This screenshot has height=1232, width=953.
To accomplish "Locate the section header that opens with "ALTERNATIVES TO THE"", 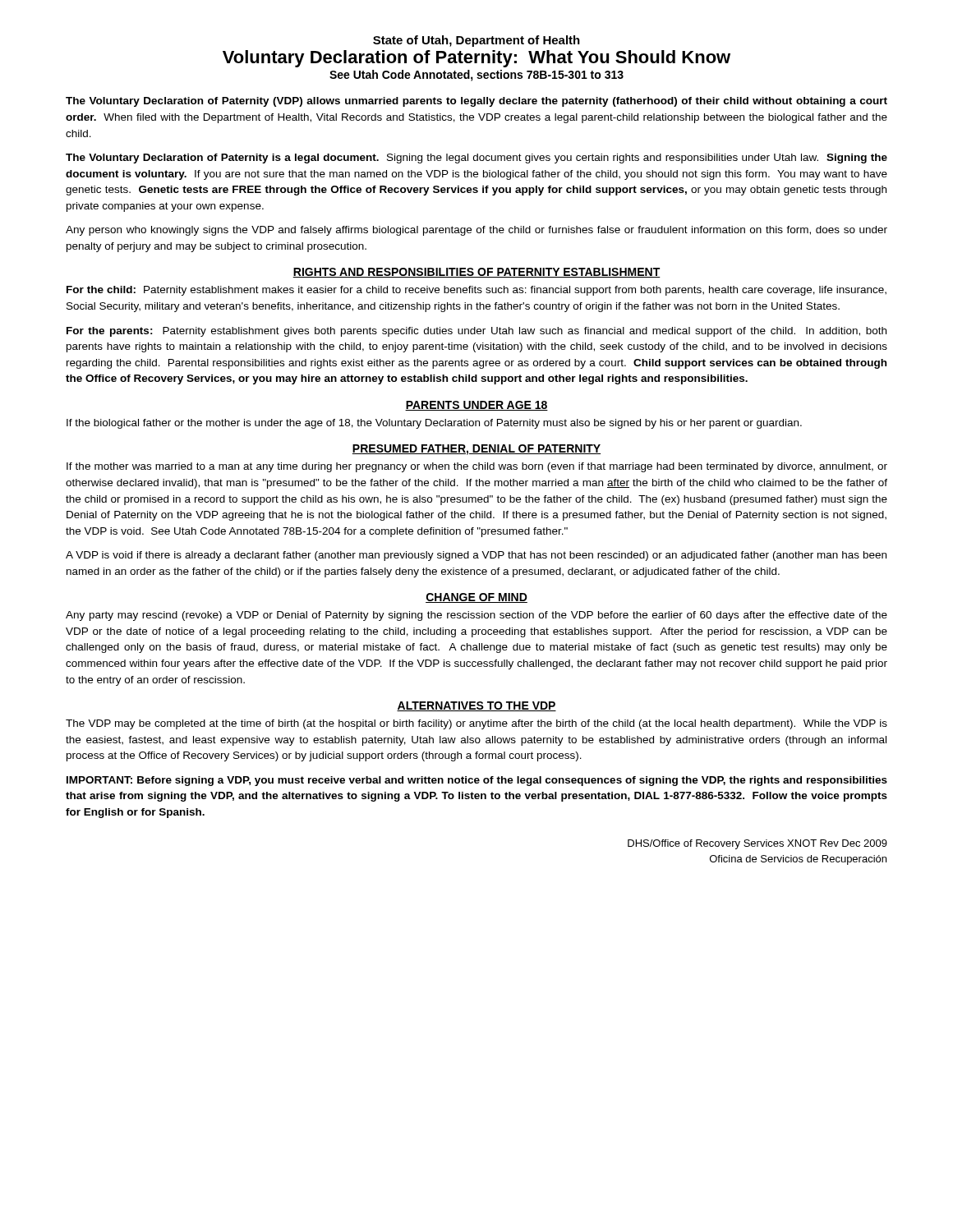I will pyautogui.click(x=476, y=706).
